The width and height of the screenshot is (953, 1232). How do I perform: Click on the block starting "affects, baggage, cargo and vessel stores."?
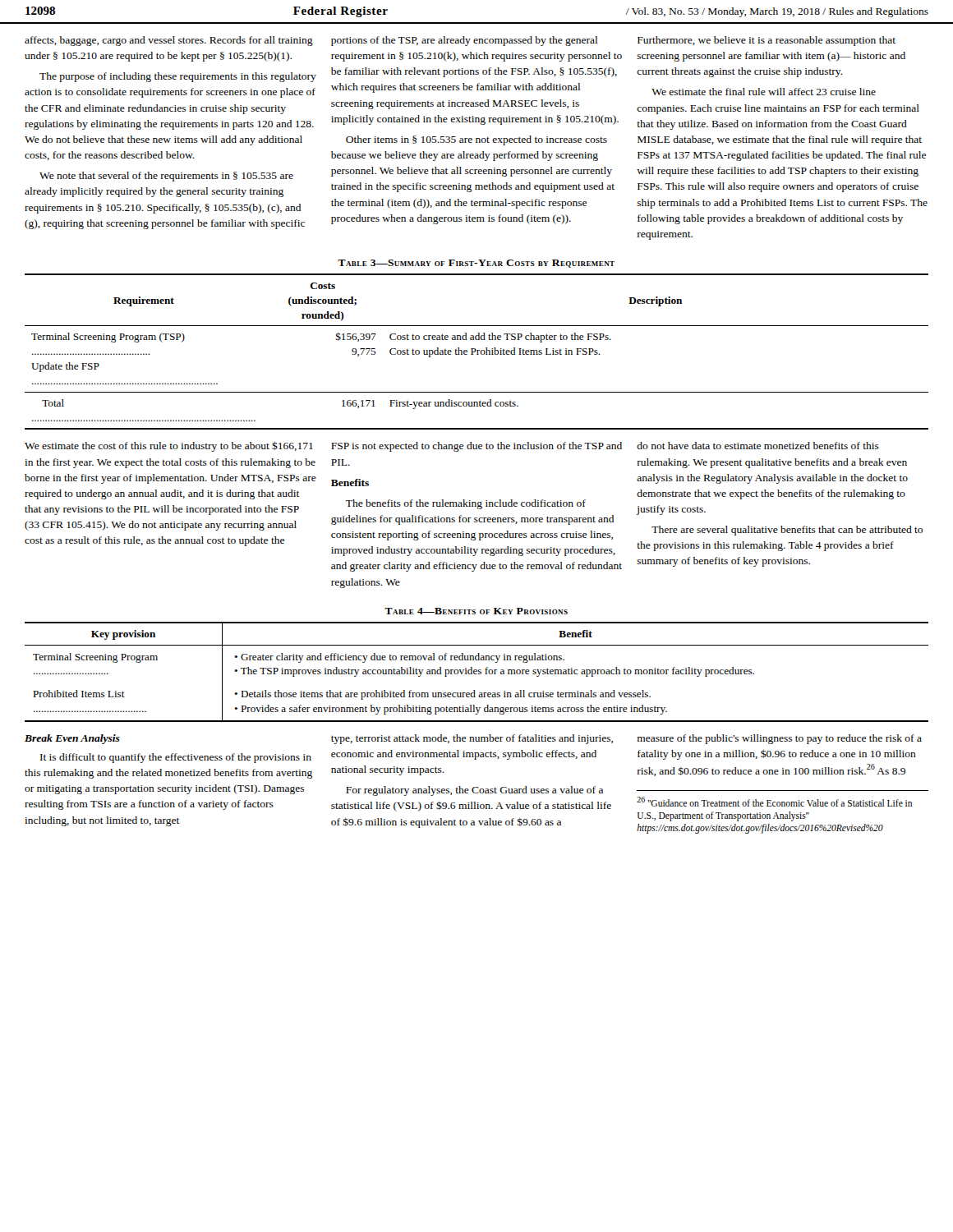[x=170, y=131]
